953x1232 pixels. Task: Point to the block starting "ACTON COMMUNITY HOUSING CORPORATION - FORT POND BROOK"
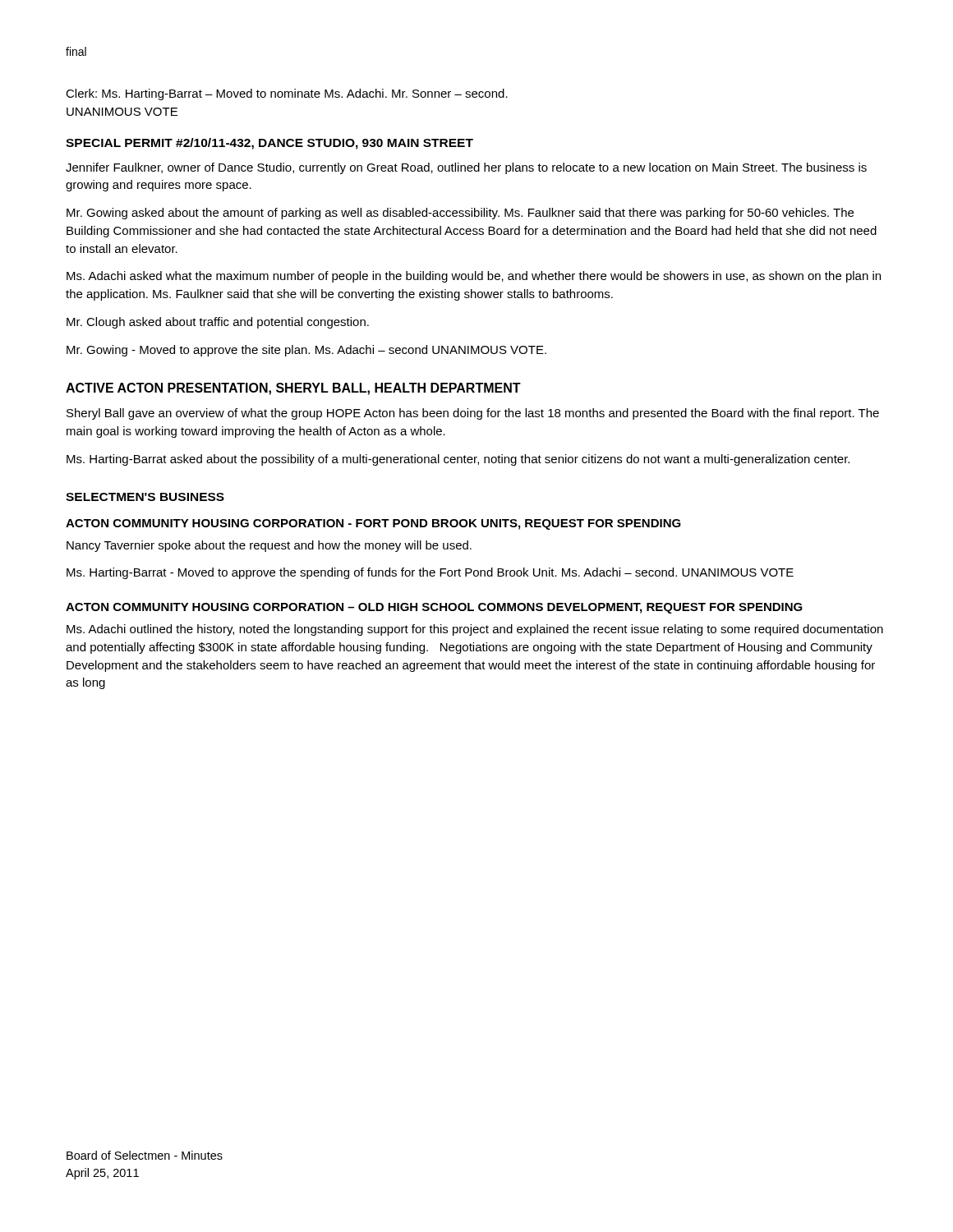point(373,522)
